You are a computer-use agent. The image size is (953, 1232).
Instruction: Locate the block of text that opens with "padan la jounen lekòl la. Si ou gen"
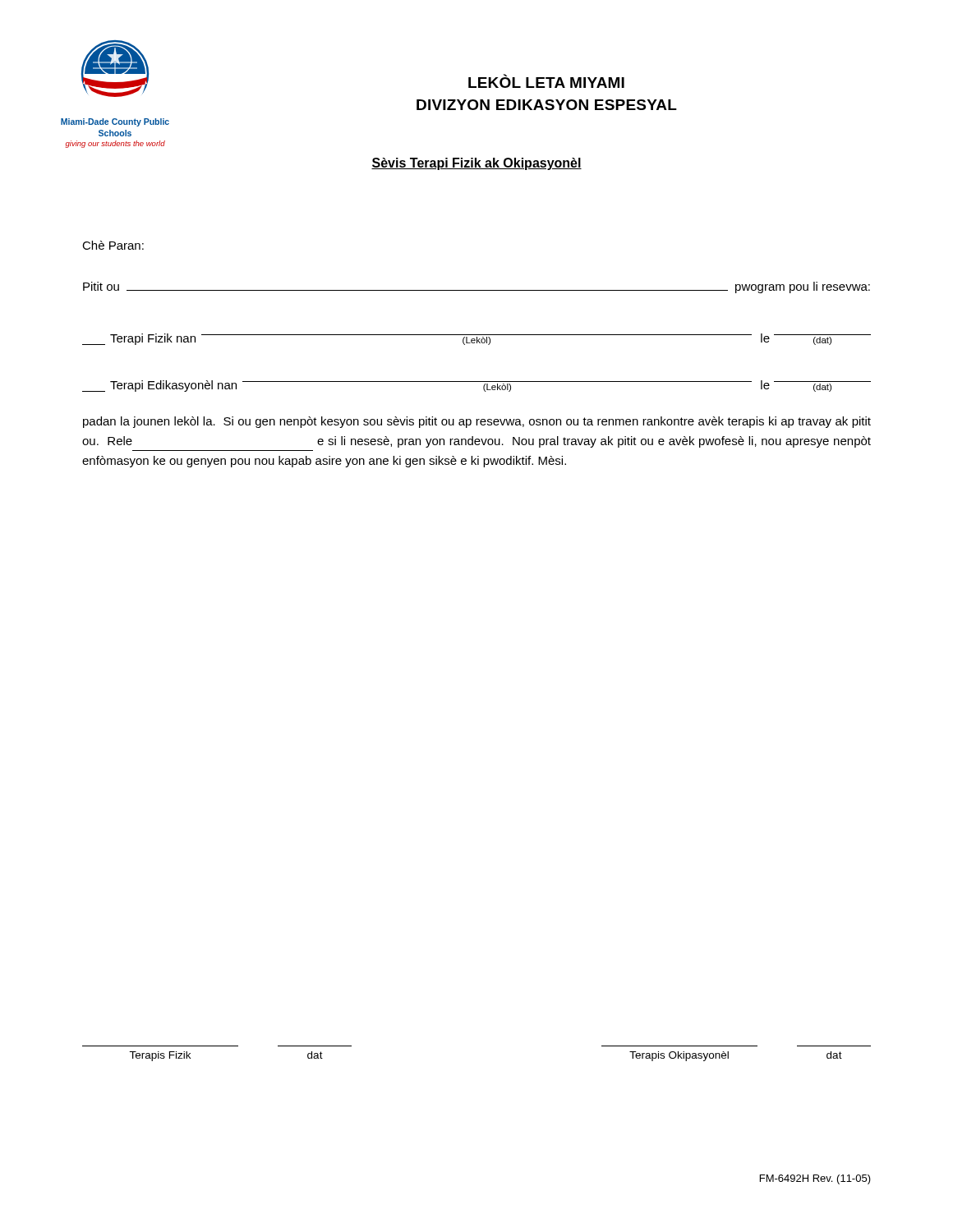(x=476, y=440)
